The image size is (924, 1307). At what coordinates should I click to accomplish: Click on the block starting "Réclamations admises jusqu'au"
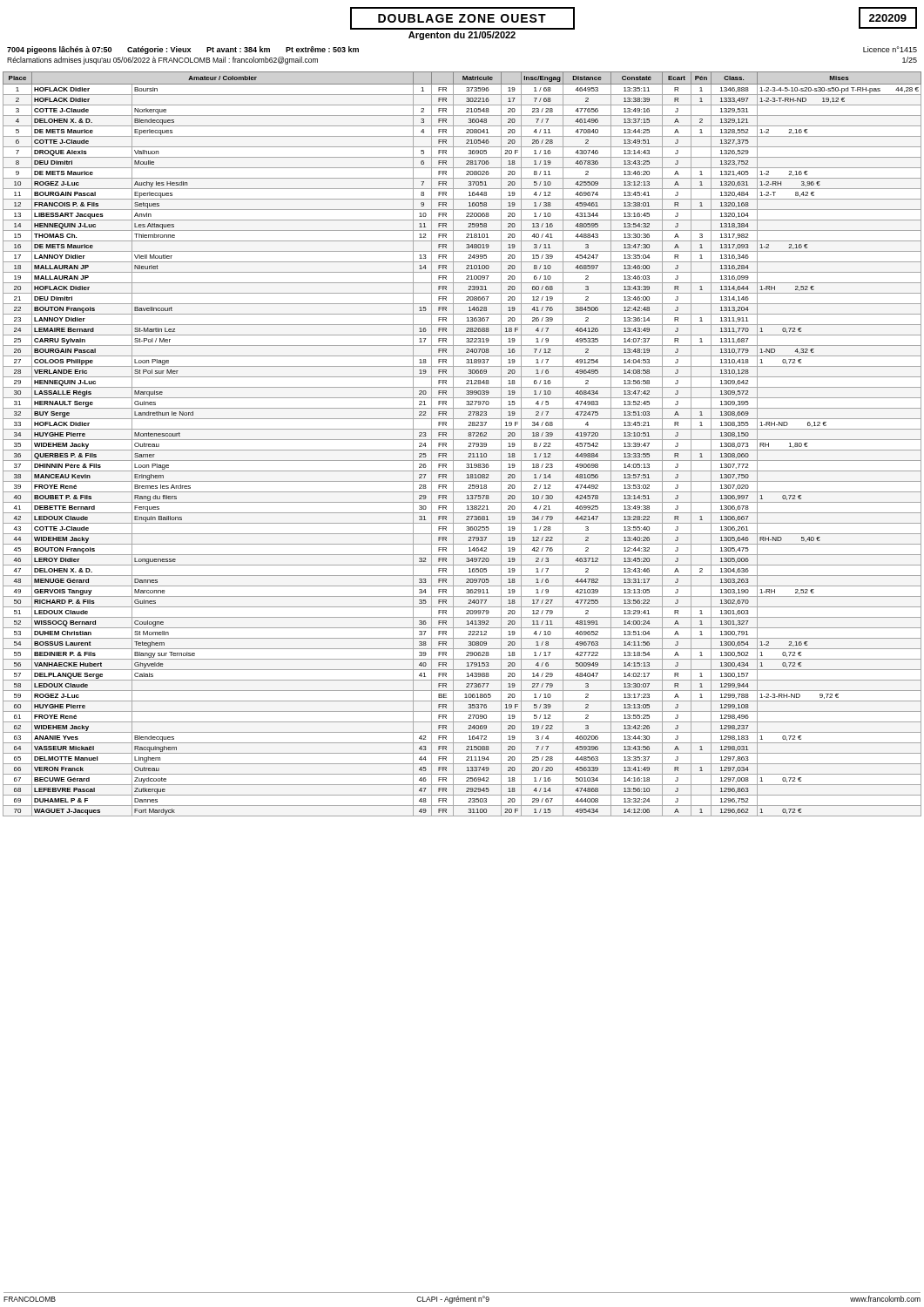[x=163, y=60]
